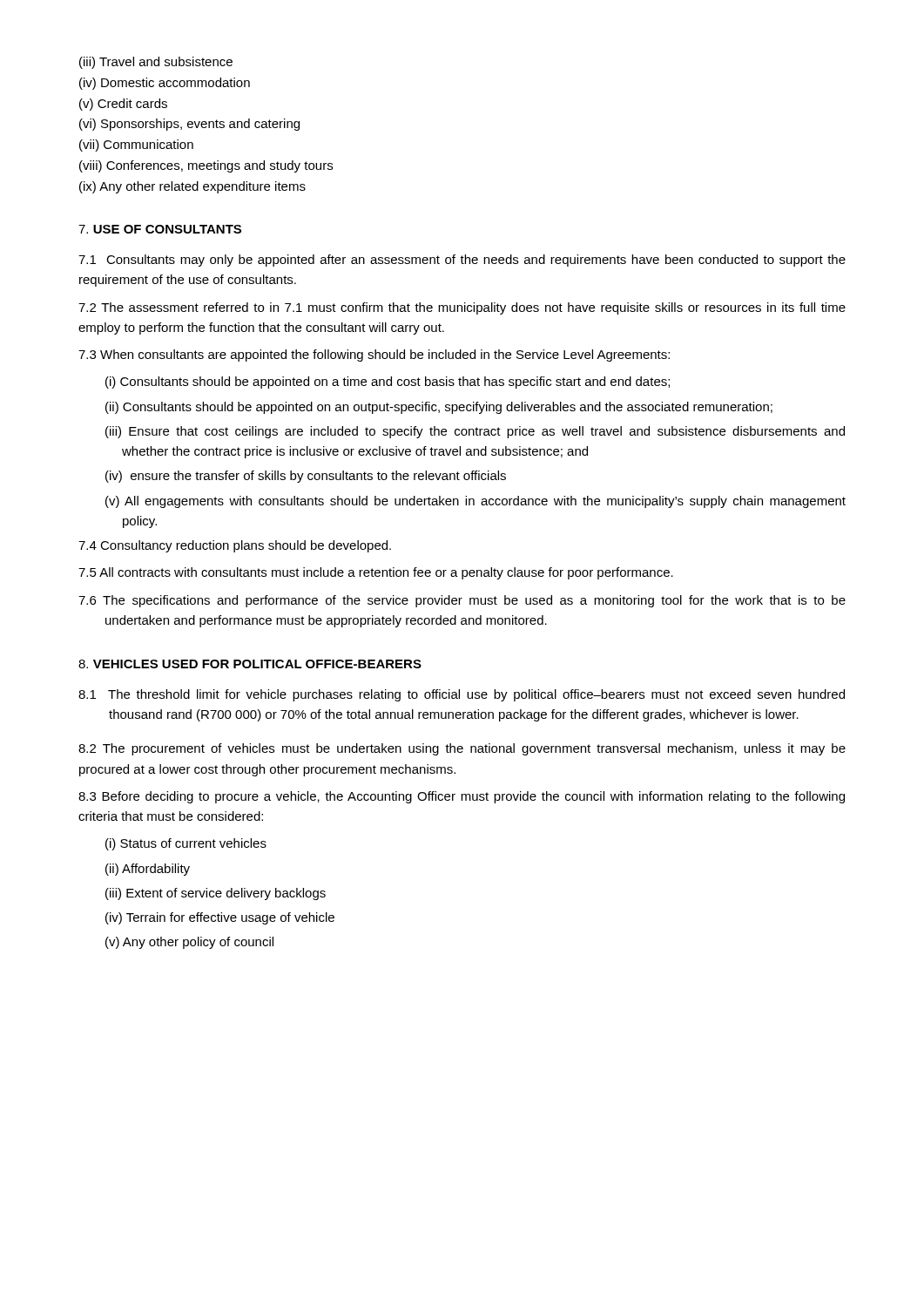Click on the text starting "(vii) Communication"
The image size is (924, 1307).
click(x=136, y=144)
